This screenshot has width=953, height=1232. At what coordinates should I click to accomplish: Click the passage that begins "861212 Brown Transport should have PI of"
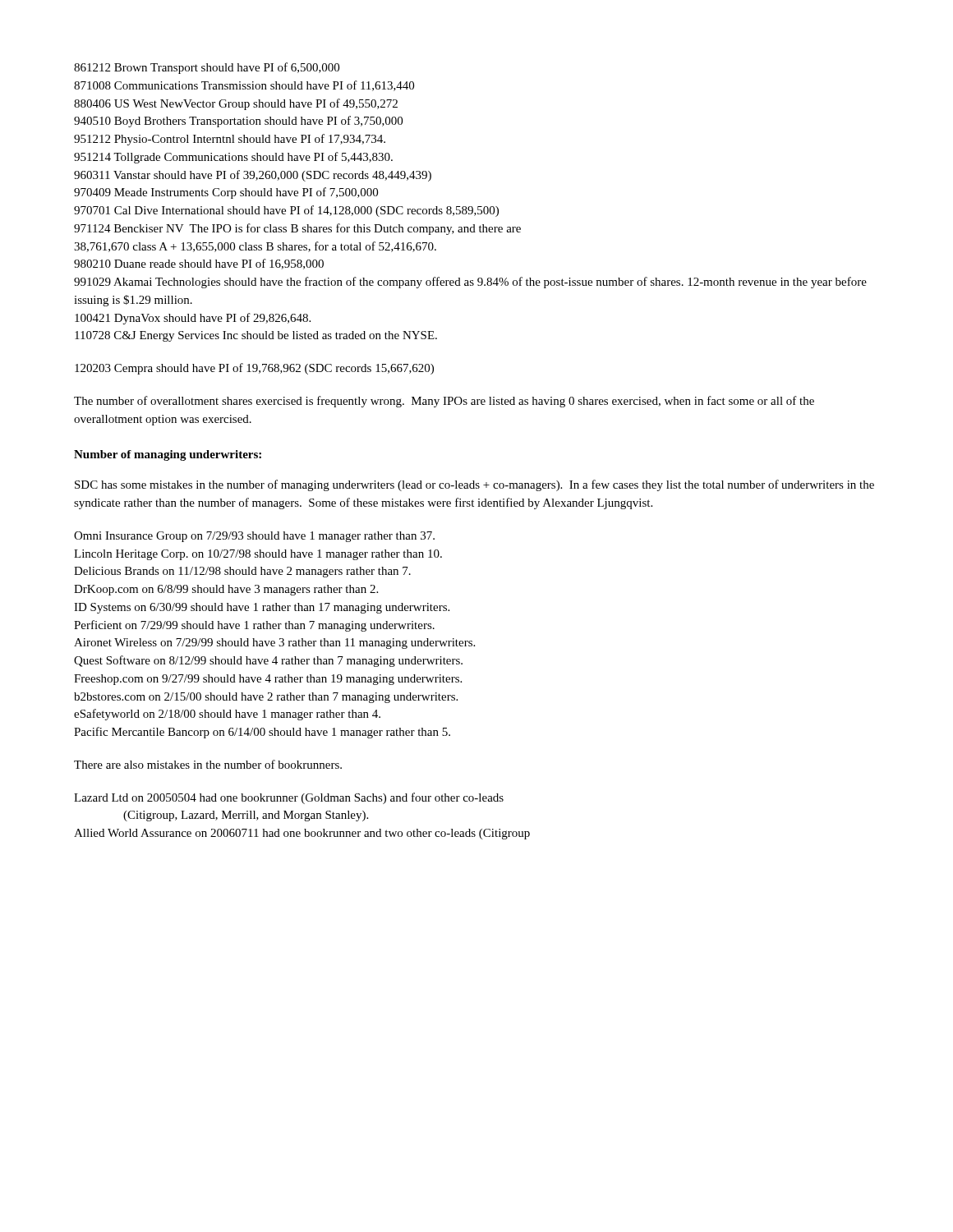(x=470, y=201)
